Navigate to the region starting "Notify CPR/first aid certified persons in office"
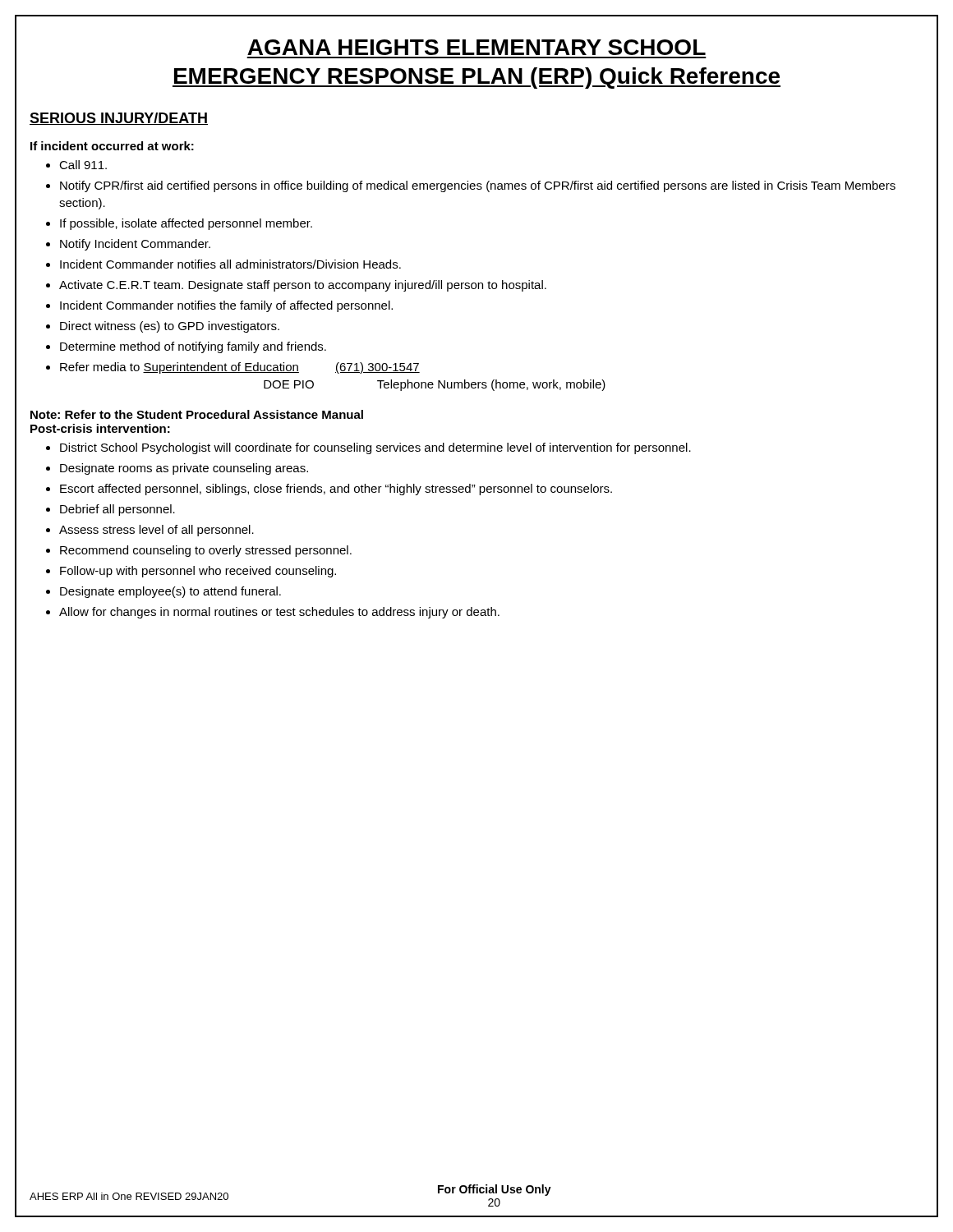Image resolution: width=953 pixels, height=1232 pixels. [x=476, y=194]
